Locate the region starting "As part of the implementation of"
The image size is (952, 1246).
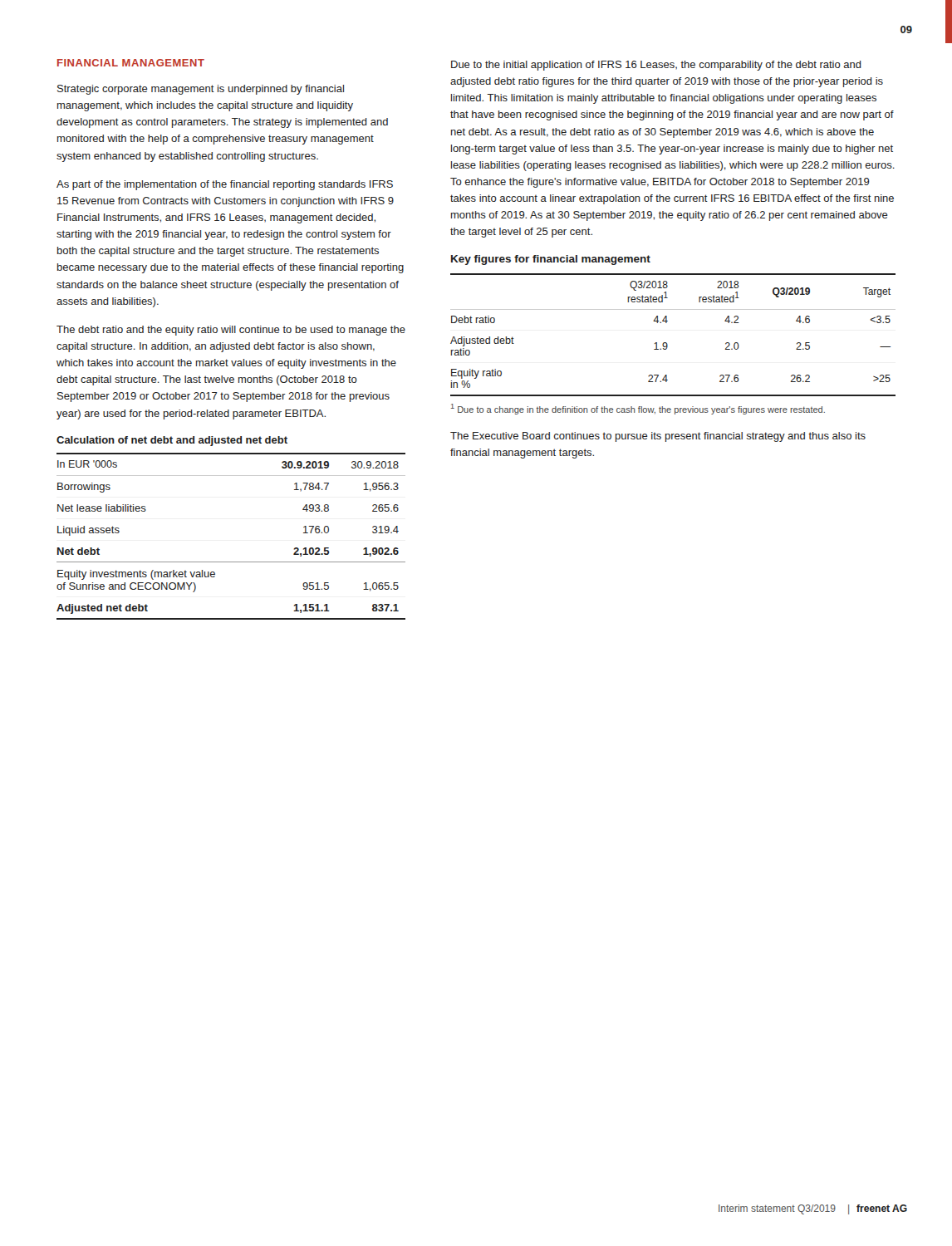230,242
